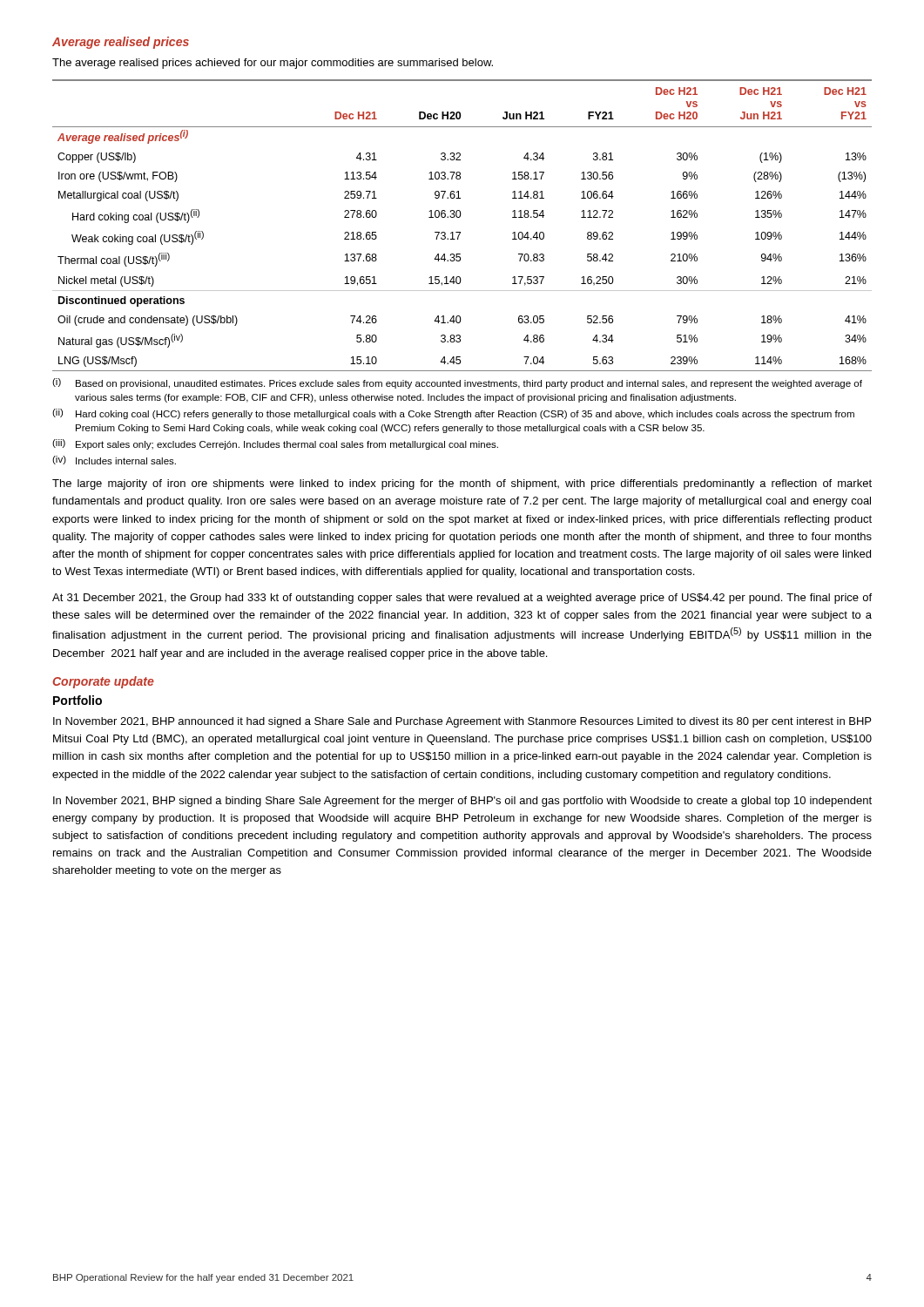Point to the block beginning "In November 2021, BHP announced it had"

click(x=462, y=747)
